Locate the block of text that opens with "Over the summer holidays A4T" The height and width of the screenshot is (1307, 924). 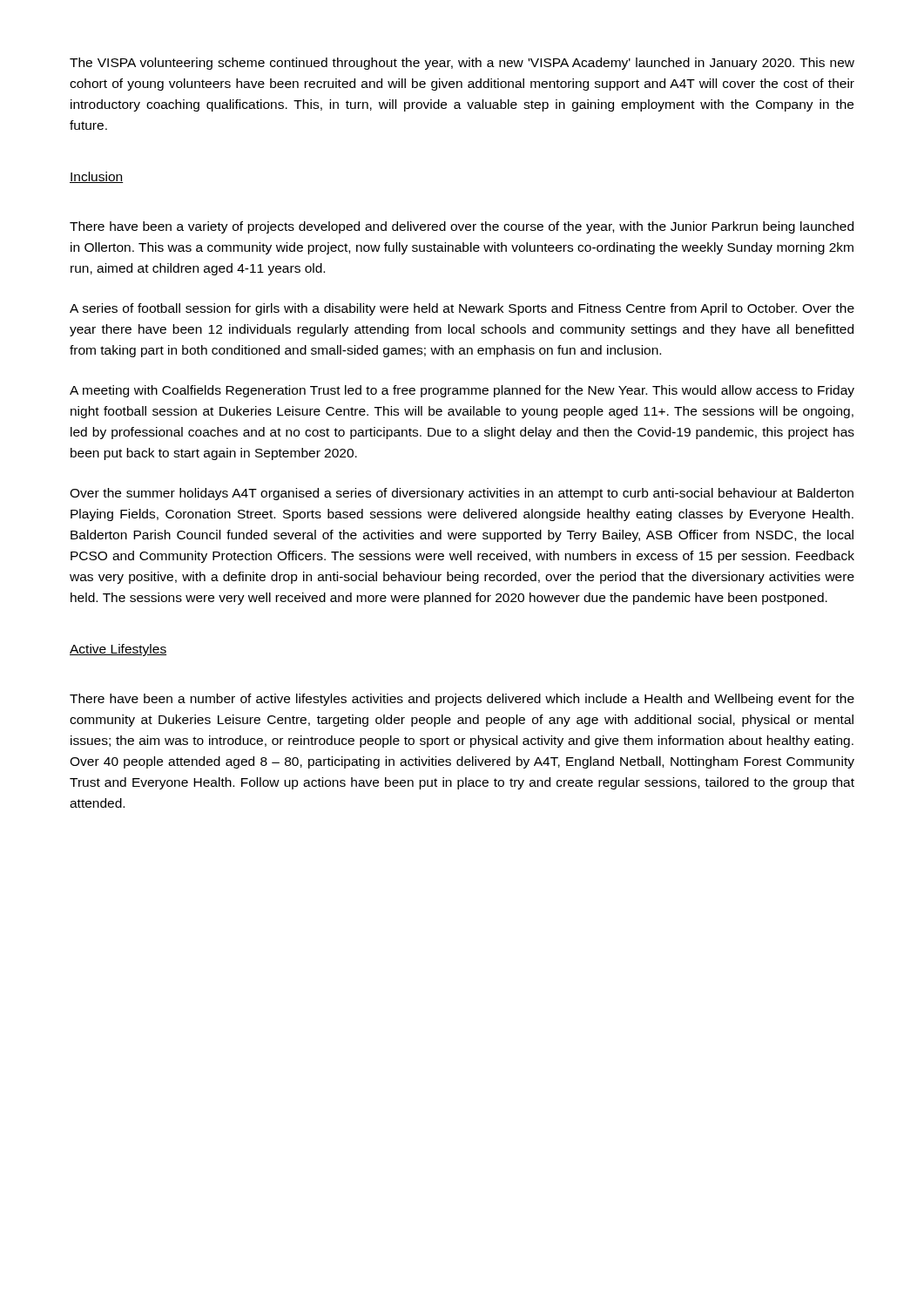pyautogui.click(x=462, y=545)
